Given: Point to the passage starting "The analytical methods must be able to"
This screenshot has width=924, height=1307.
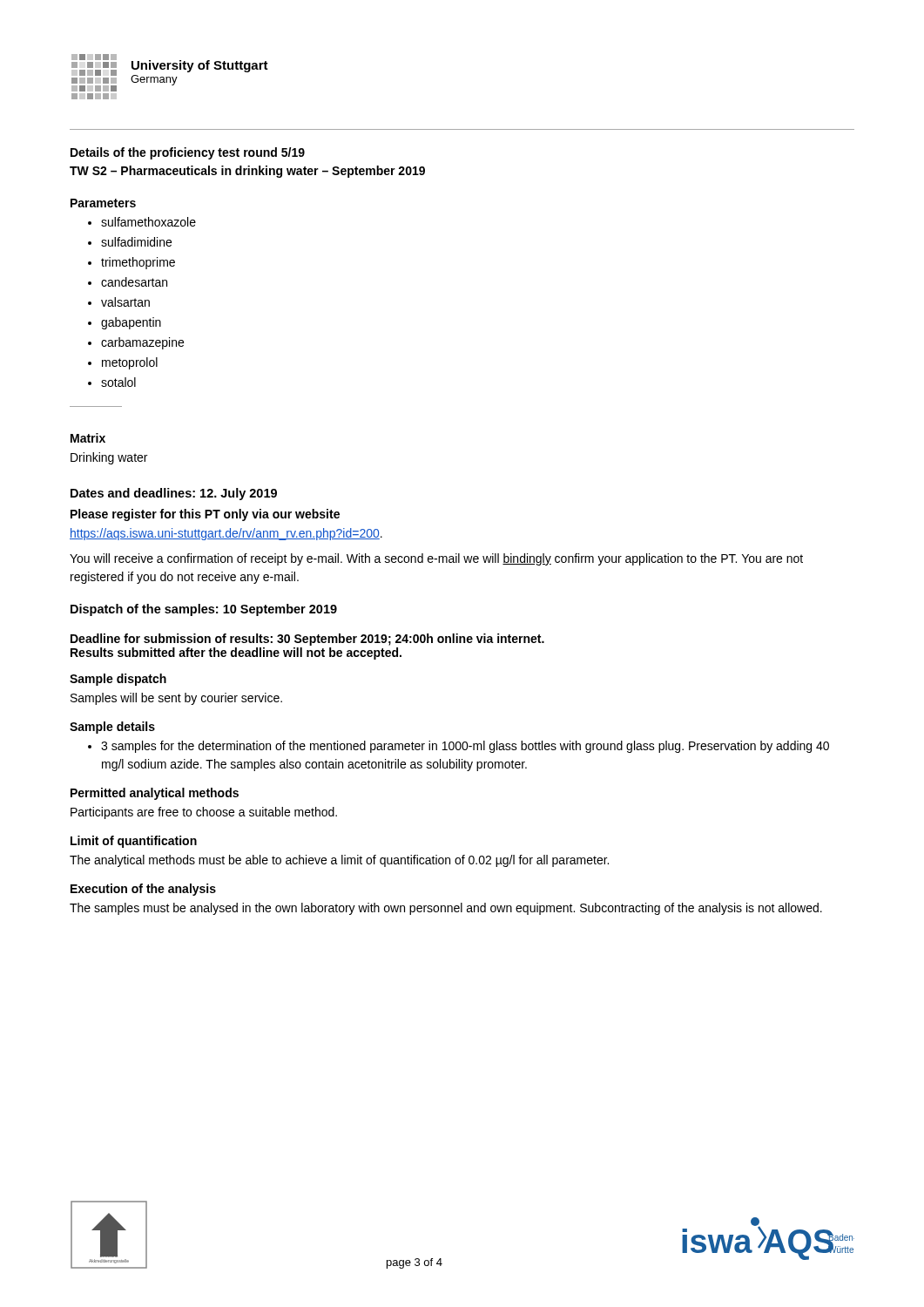Looking at the screenshot, I should tap(340, 860).
